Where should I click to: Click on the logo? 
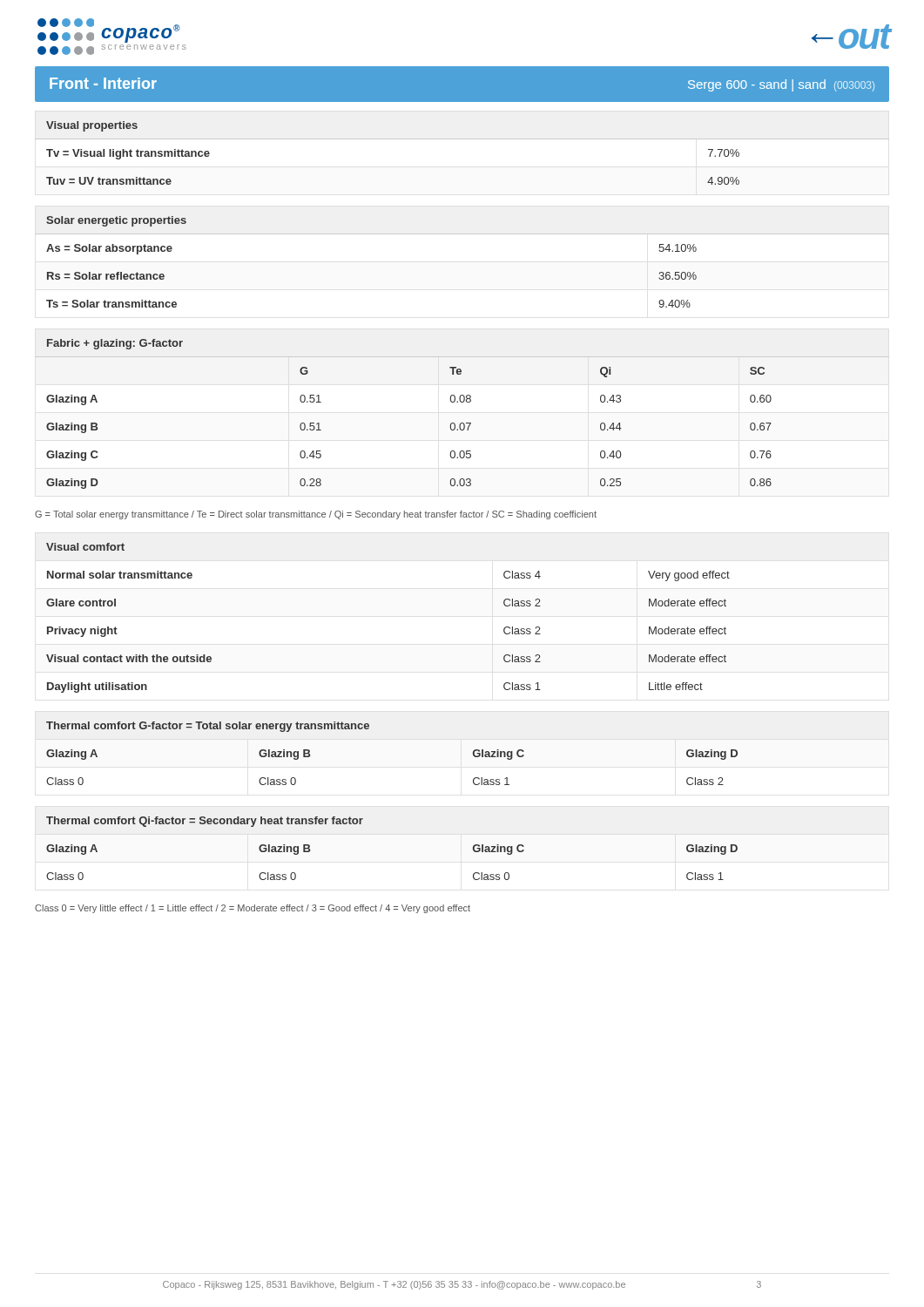(x=462, y=33)
